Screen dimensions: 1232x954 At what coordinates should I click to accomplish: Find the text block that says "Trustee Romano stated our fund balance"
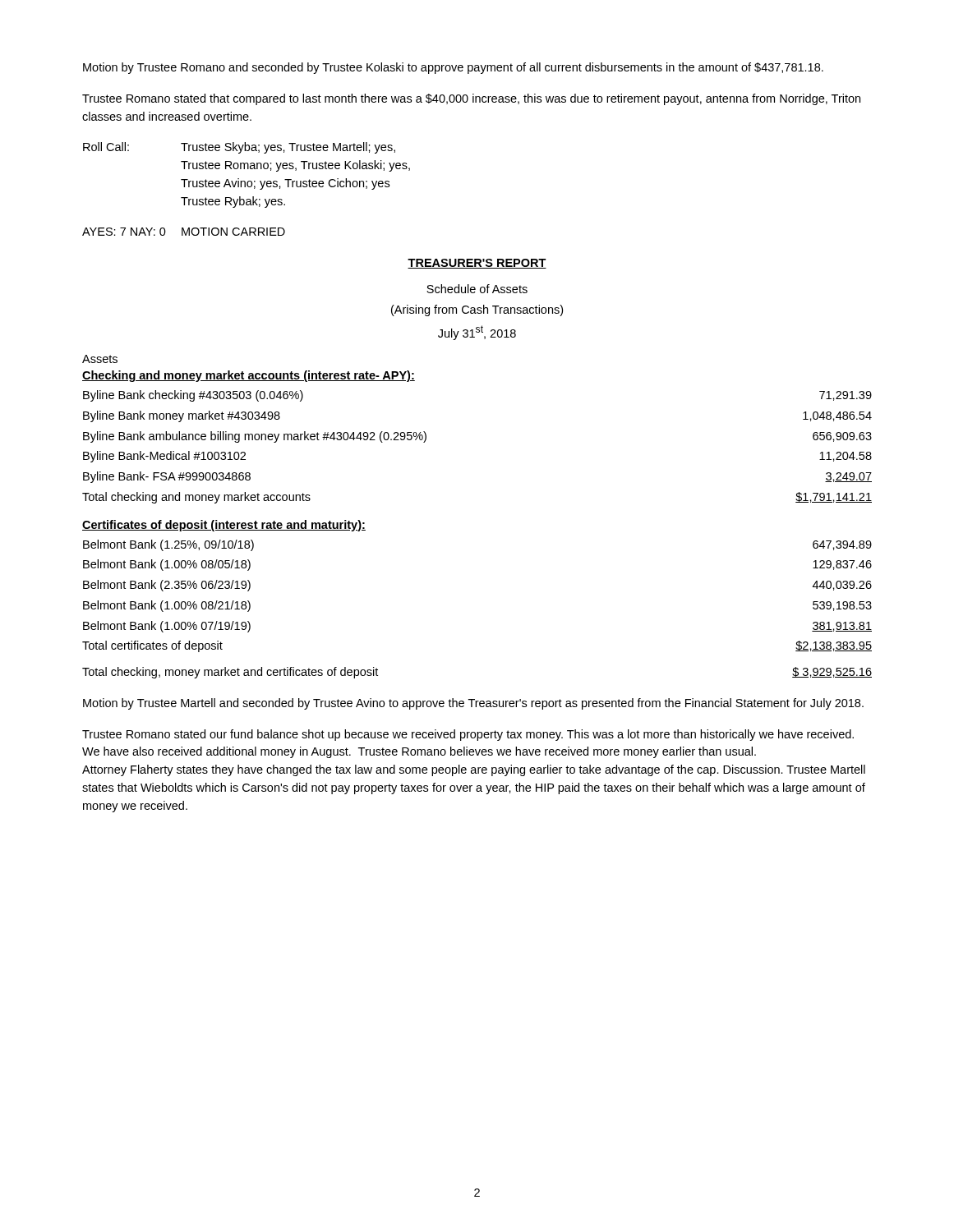474,770
